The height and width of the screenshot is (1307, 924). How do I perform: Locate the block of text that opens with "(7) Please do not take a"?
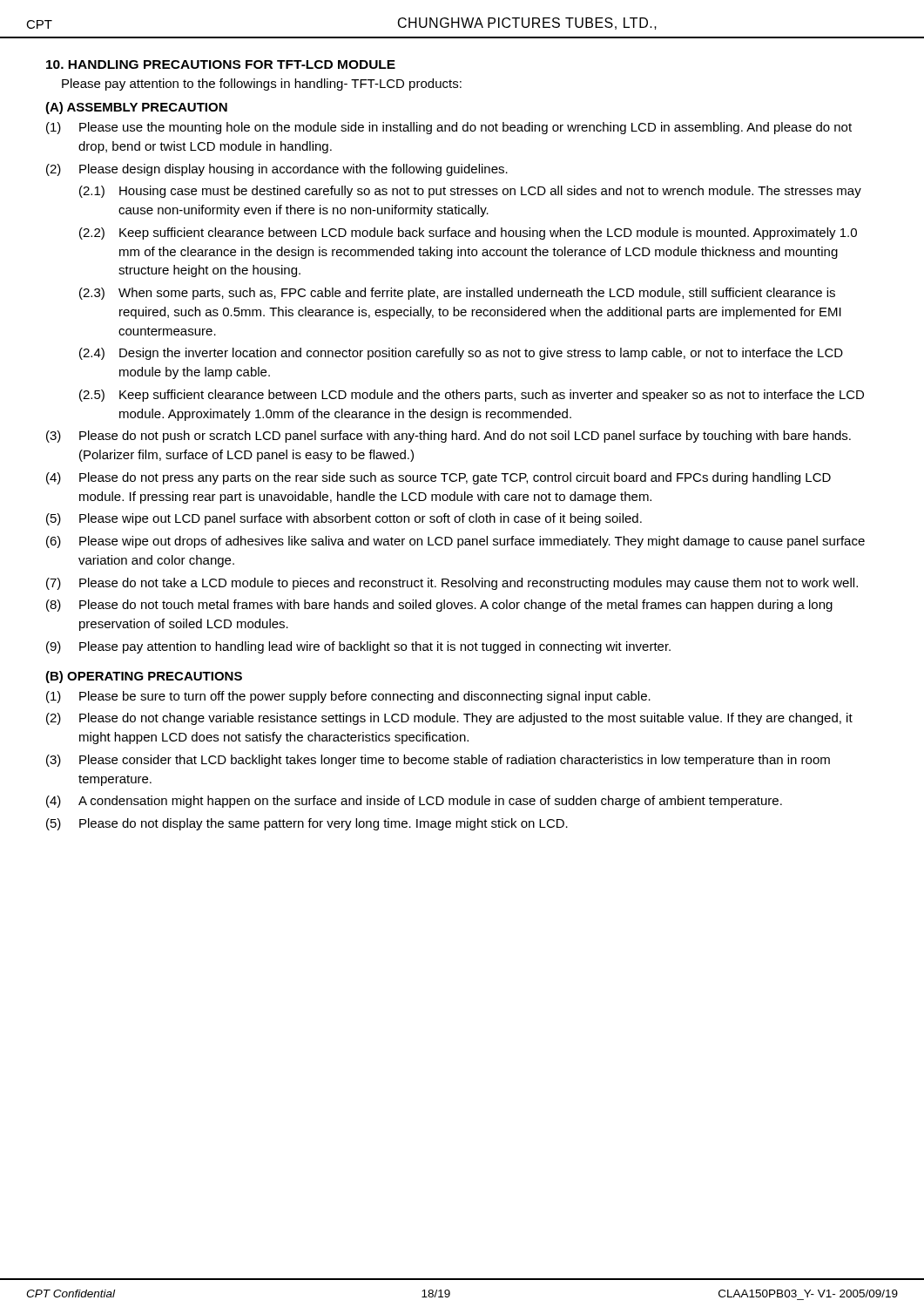[462, 582]
